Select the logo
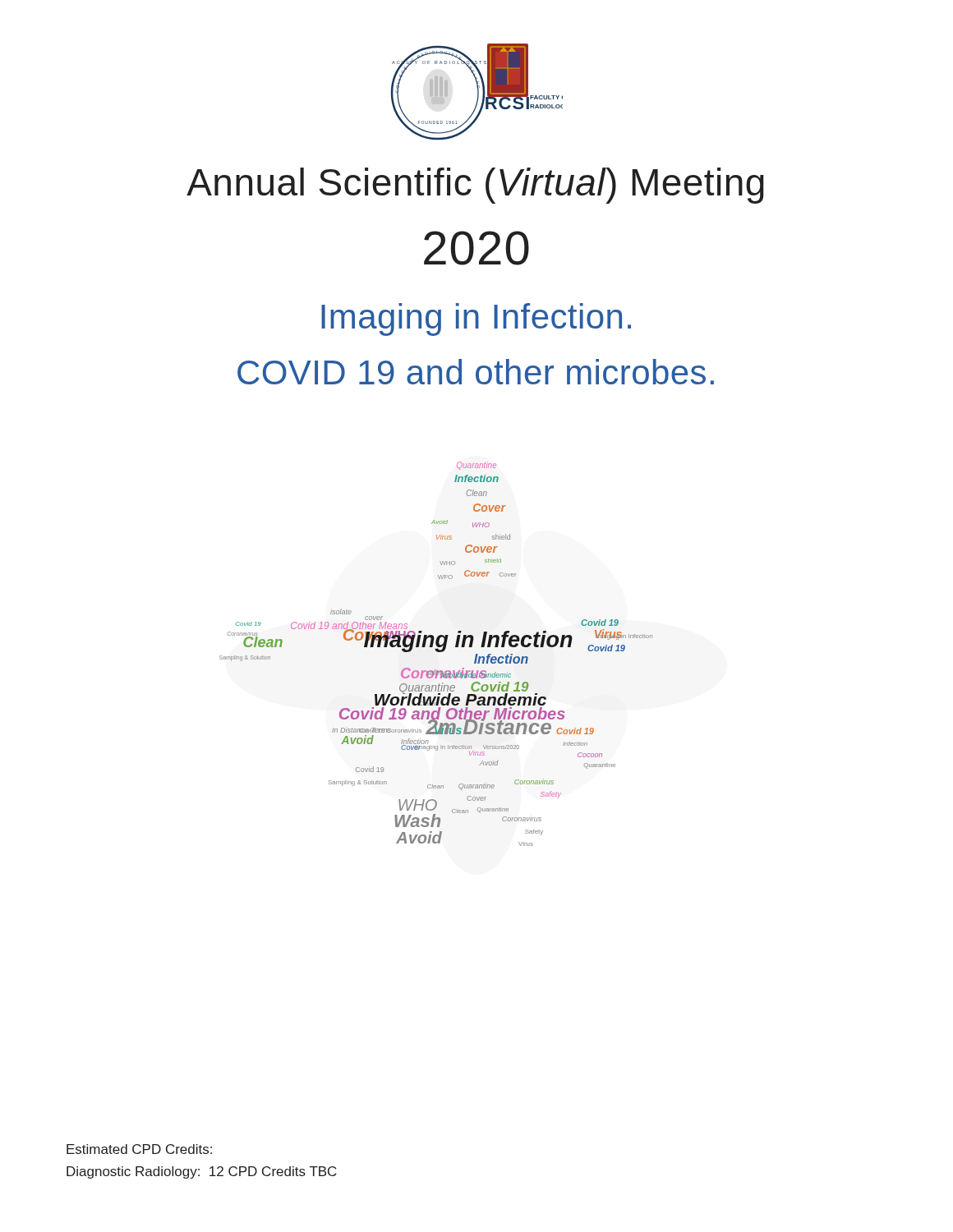The height and width of the screenshot is (1232, 953). pos(476,93)
